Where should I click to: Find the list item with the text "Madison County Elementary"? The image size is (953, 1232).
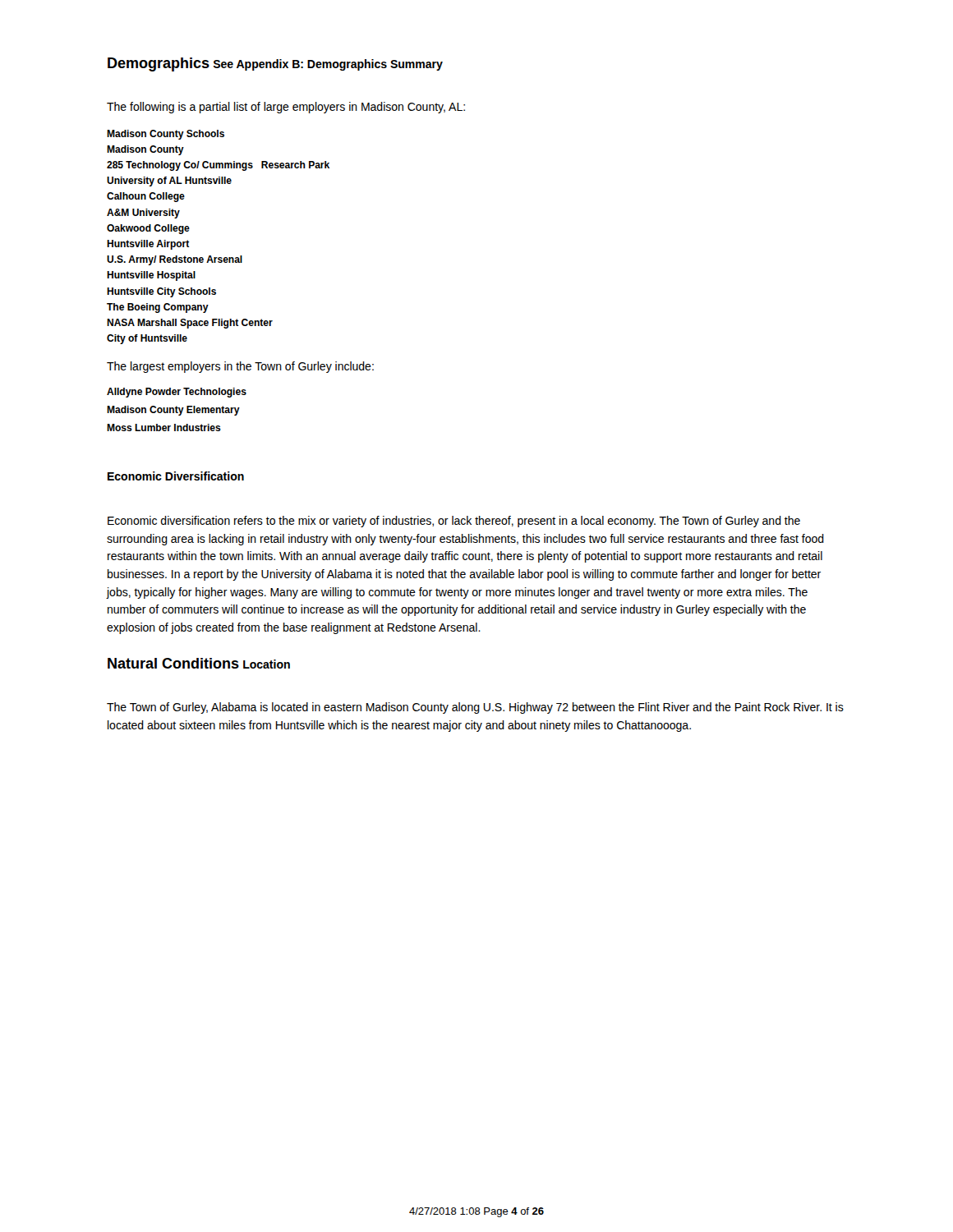[173, 410]
